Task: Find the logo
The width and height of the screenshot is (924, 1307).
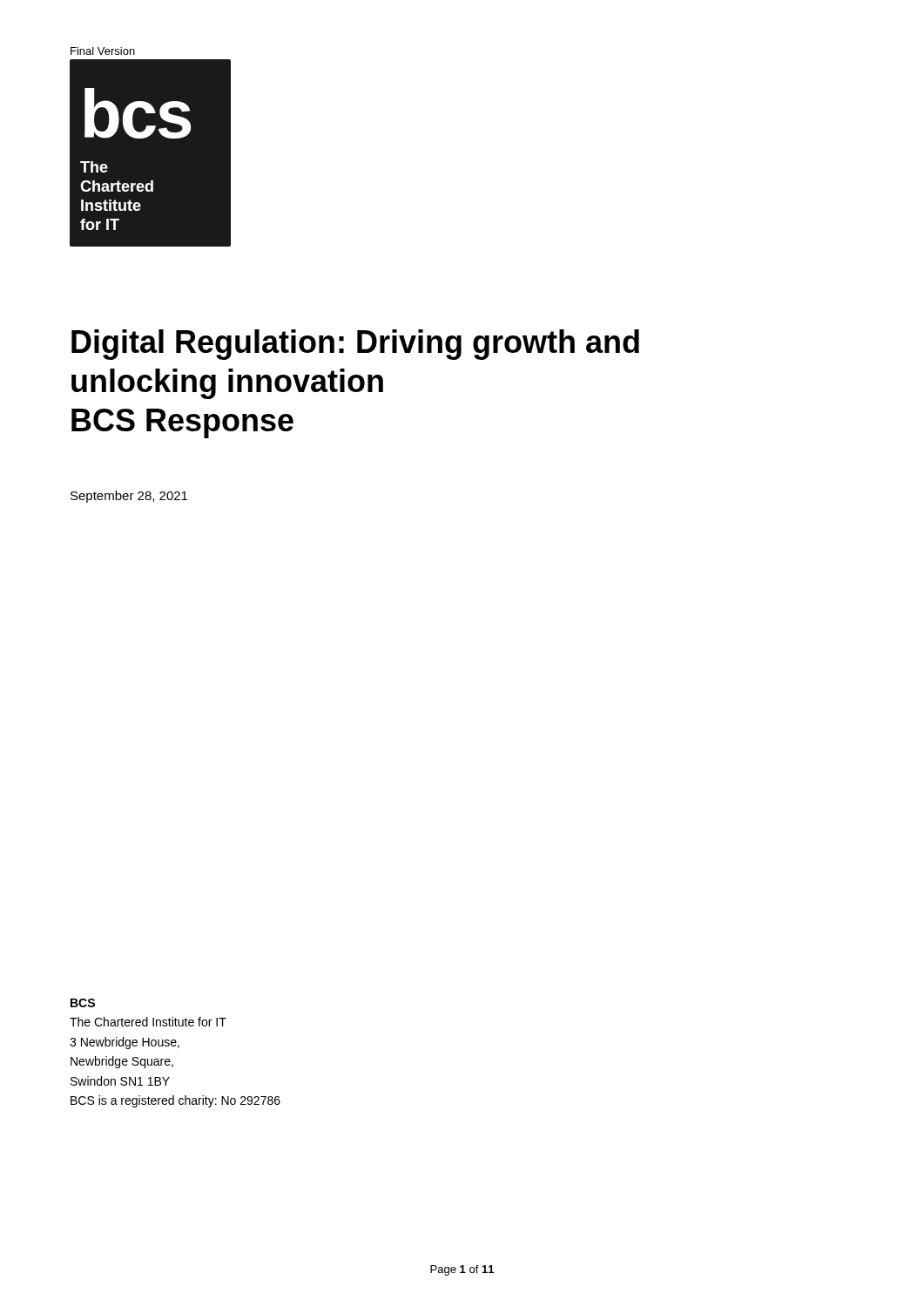Action: [x=152, y=155]
